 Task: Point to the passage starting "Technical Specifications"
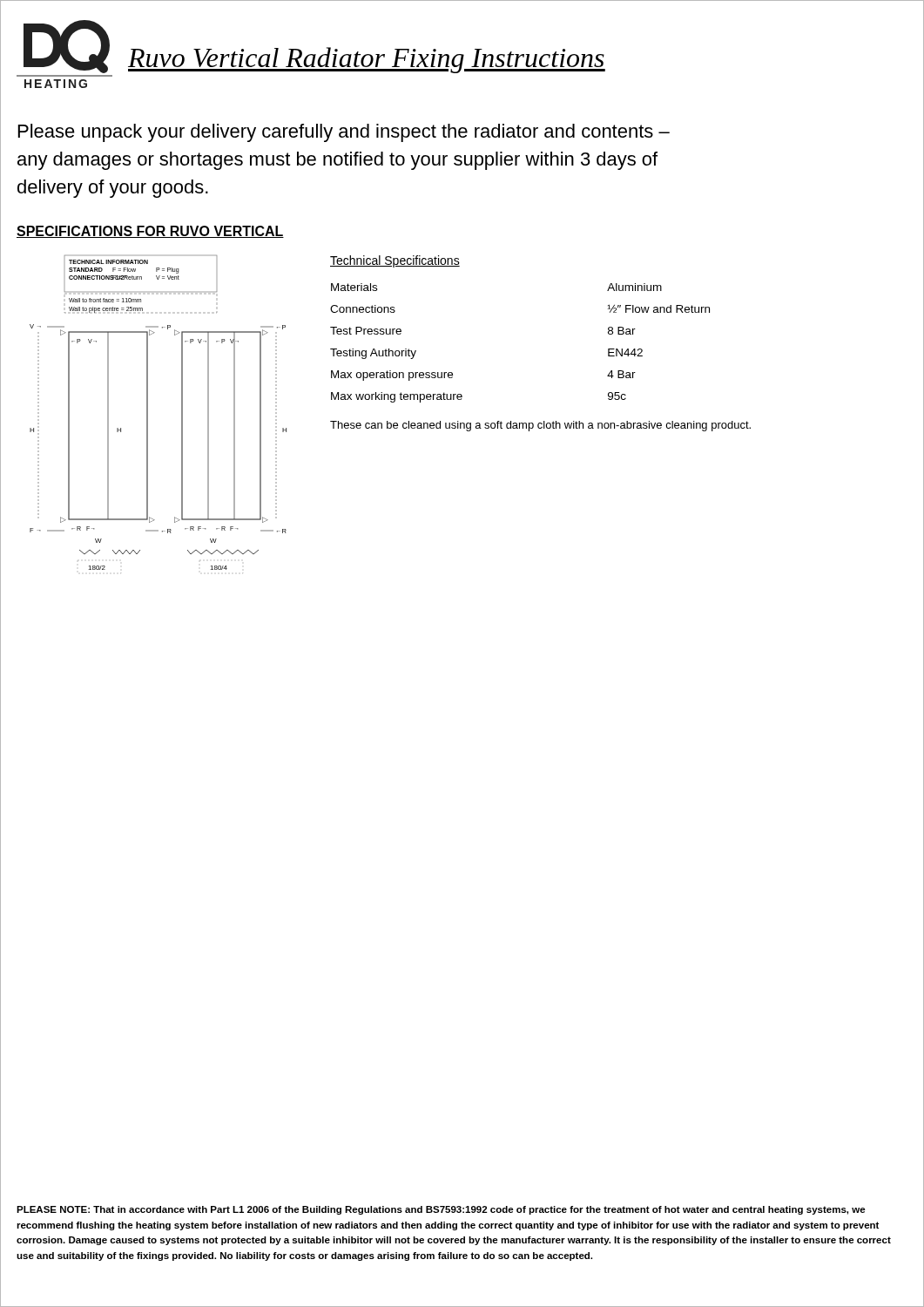(395, 260)
